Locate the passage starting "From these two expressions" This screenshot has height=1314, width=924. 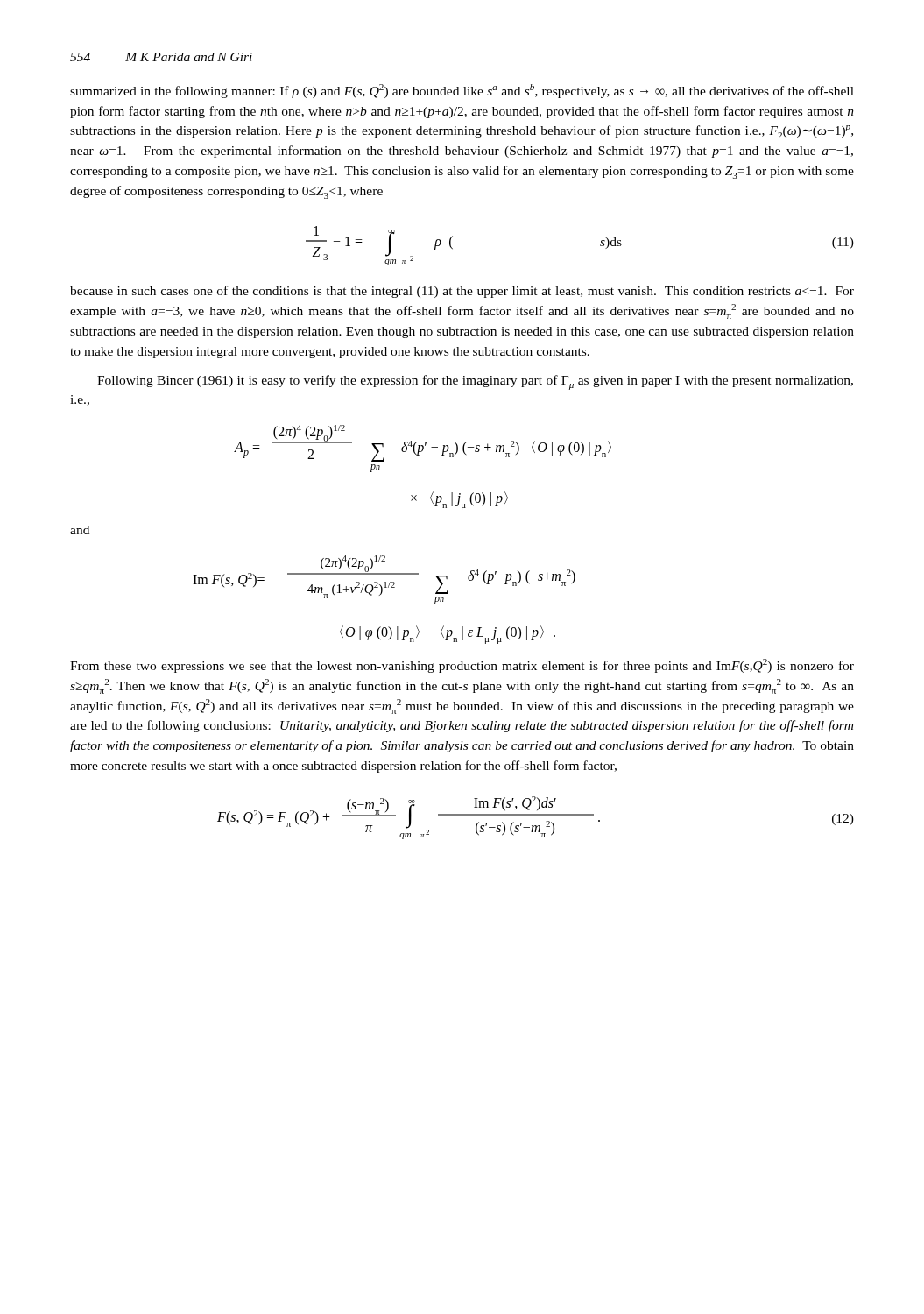(x=462, y=716)
